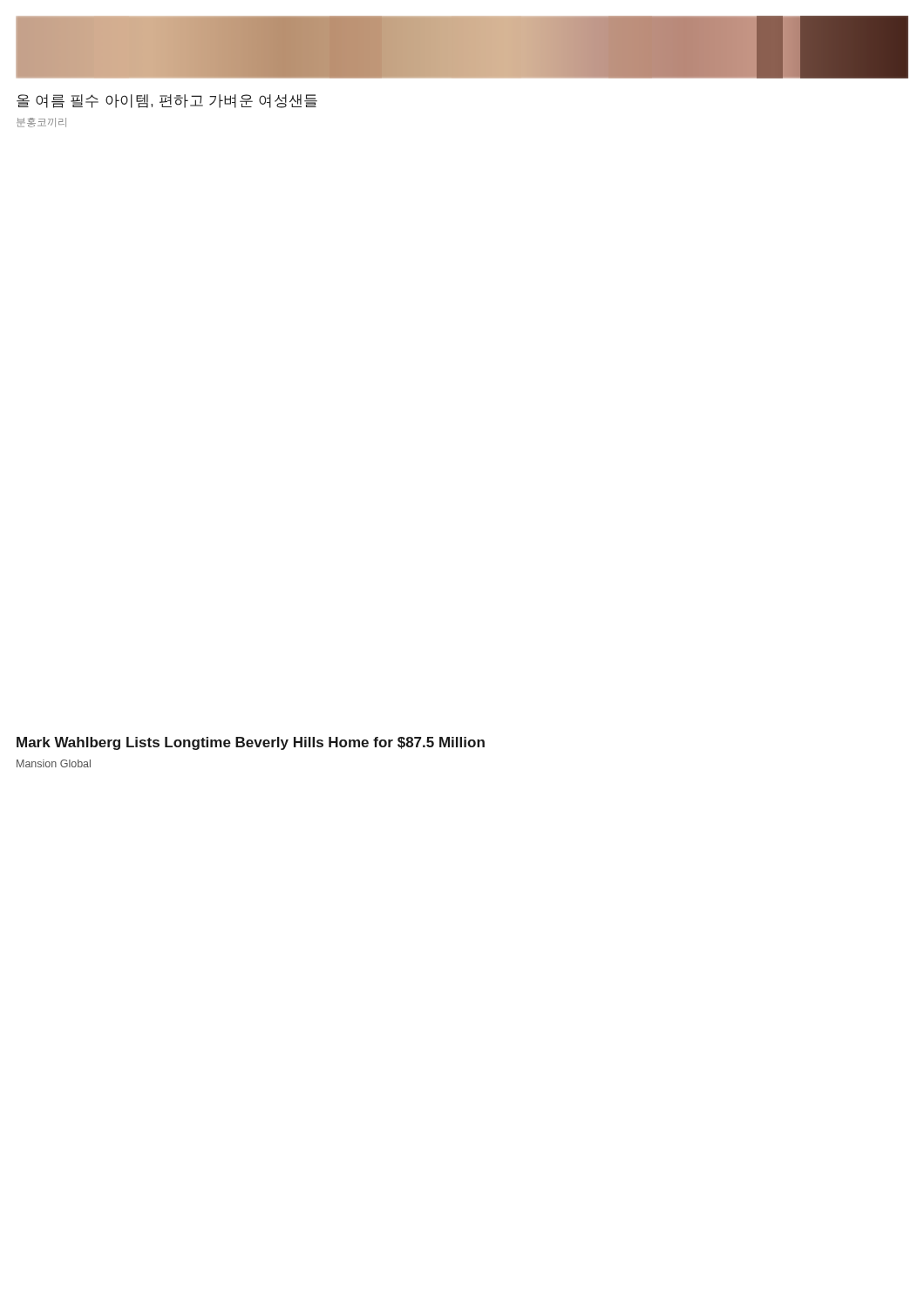Point to "Mansion Global"
This screenshot has width=924, height=1308.
coord(54,764)
